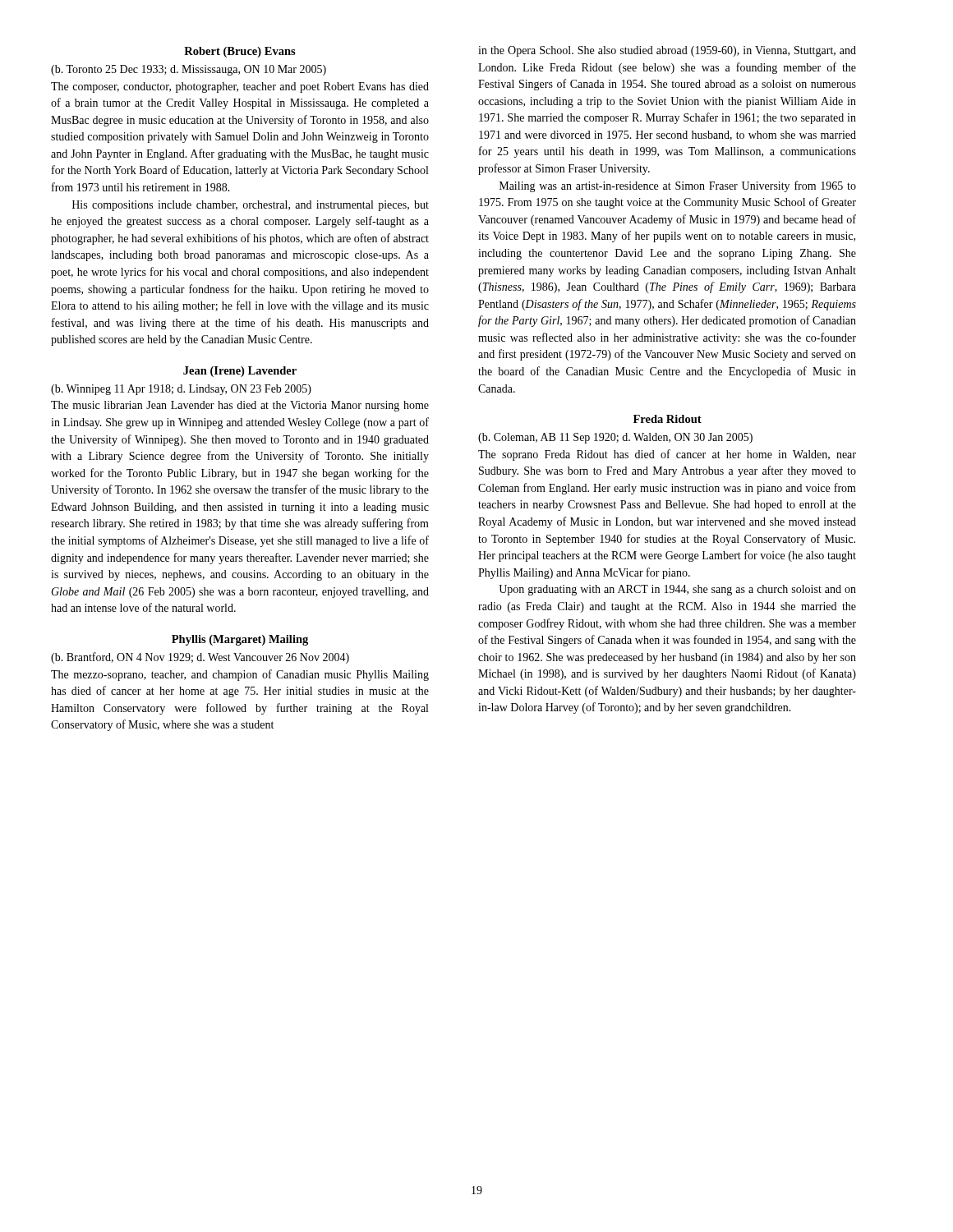This screenshot has width=953, height=1232.
Task: Point to the block beginning "(b. Winnipeg 11 Apr 1918; d. Lindsay, ON"
Action: pos(240,499)
